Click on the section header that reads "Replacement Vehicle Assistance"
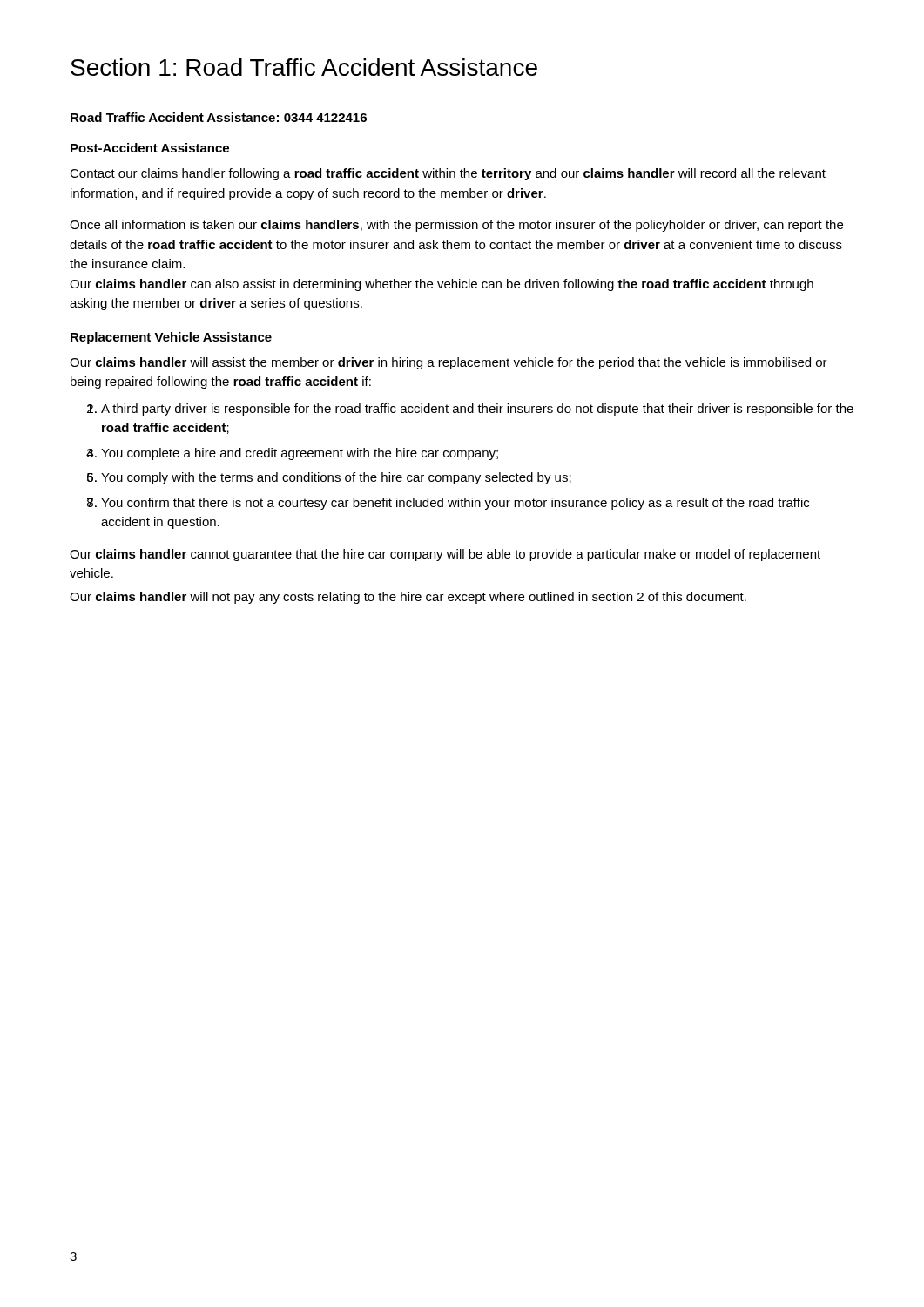The width and height of the screenshot is (924, 1307). point(171,337)
